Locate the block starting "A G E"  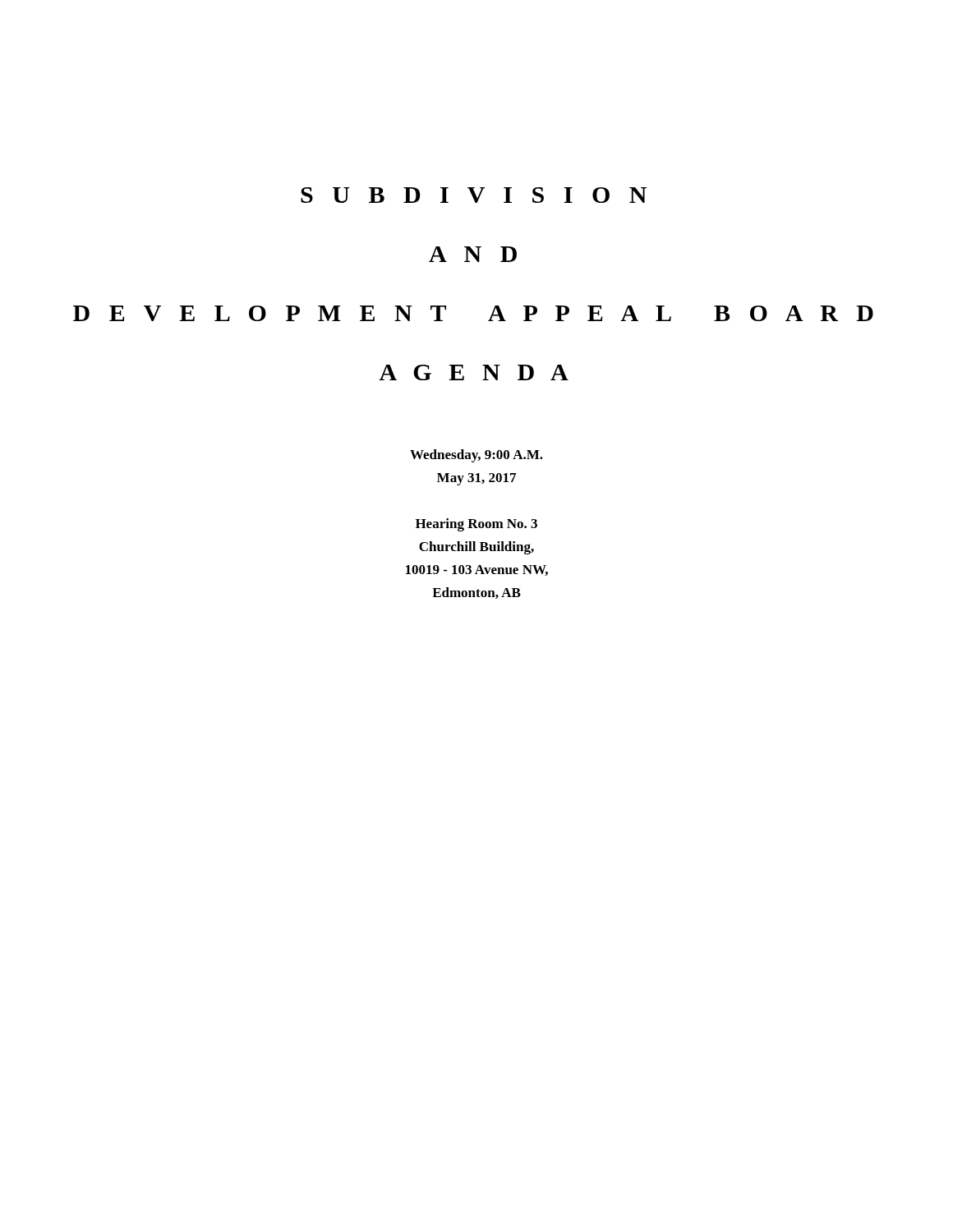point(476,372)
